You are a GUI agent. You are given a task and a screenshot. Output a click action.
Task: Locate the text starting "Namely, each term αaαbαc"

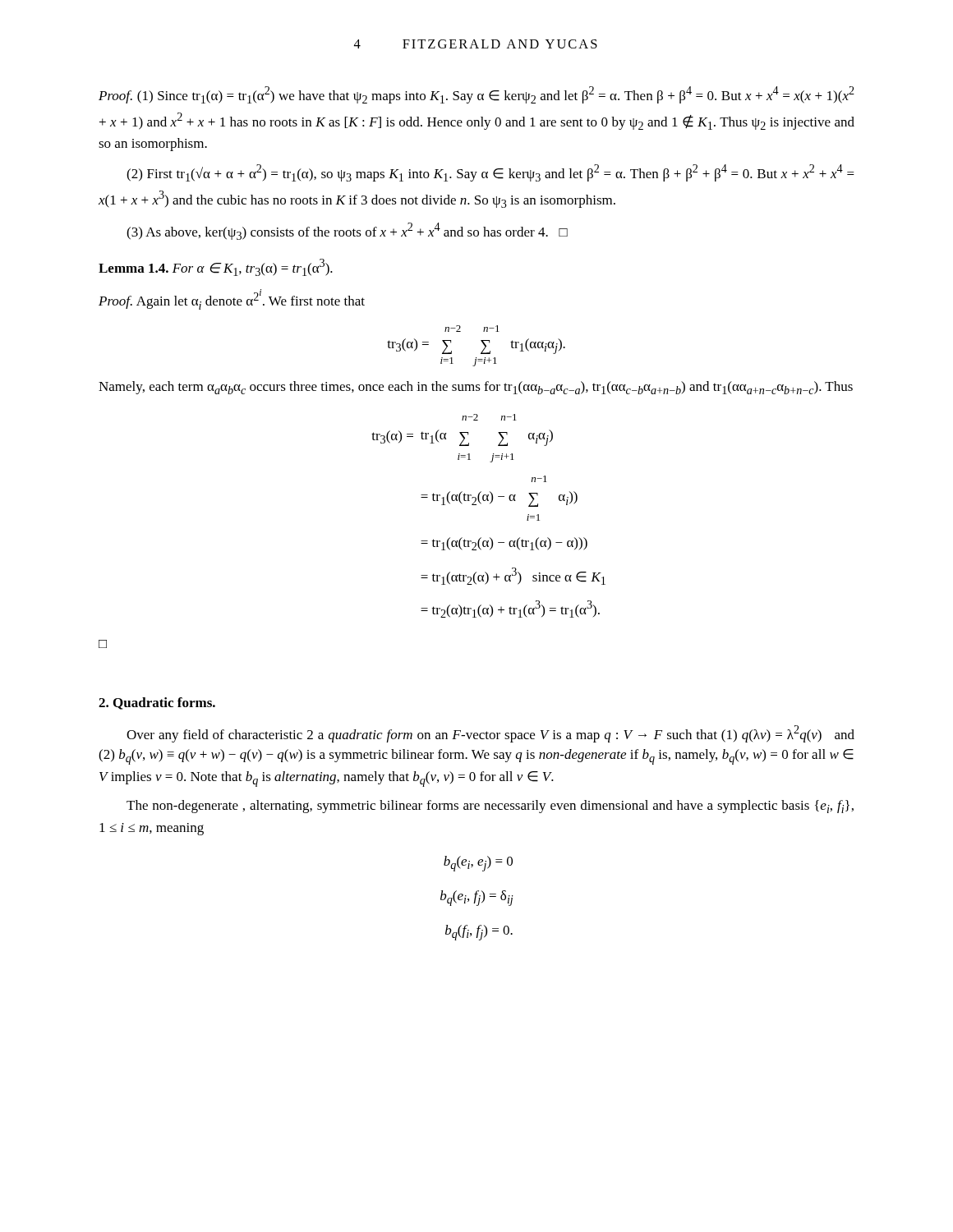click(x=476, y=388)
